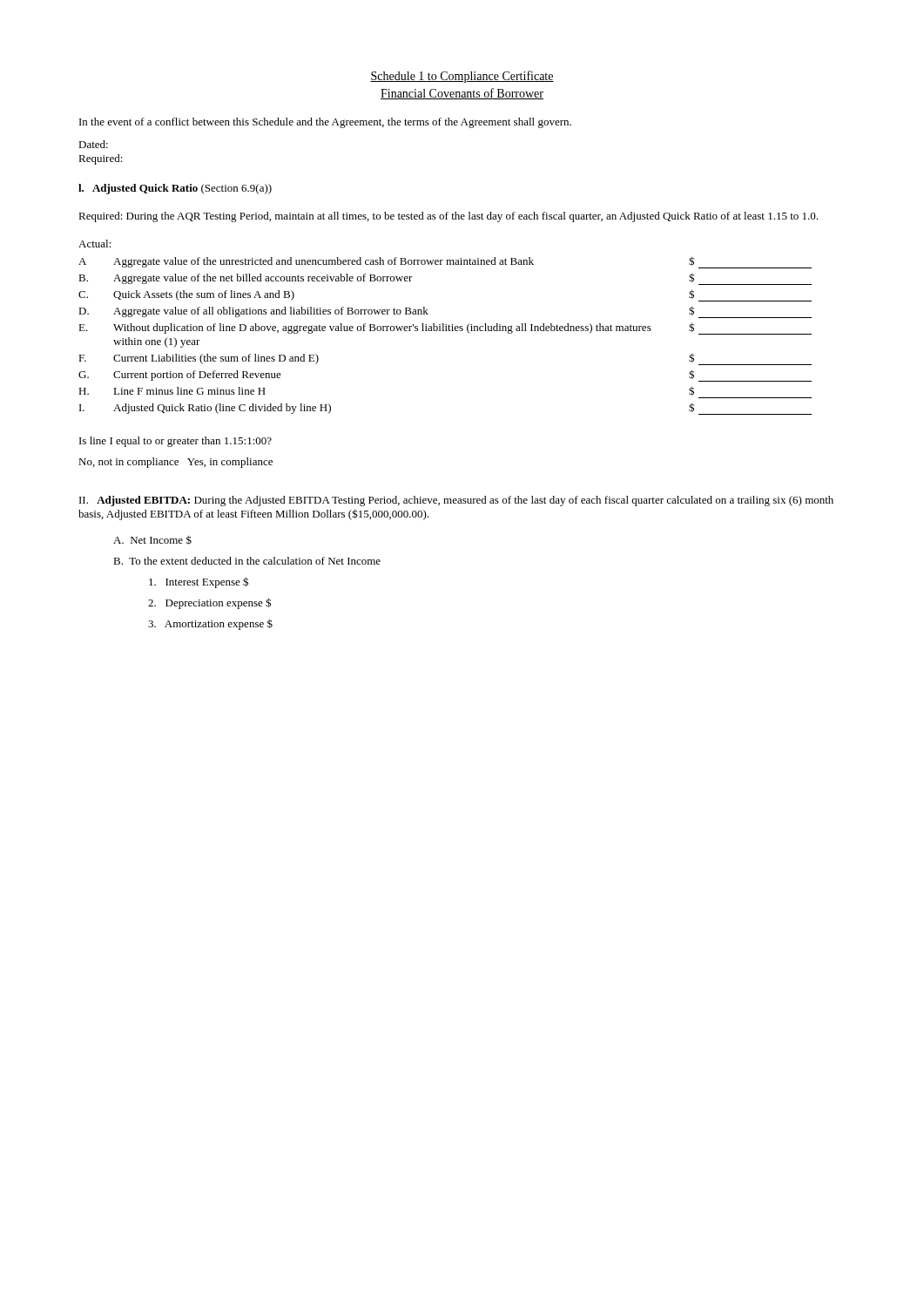Select the text that says "Dated: Required:"
The image size is (924, 1307).
[x=101, y=151]
